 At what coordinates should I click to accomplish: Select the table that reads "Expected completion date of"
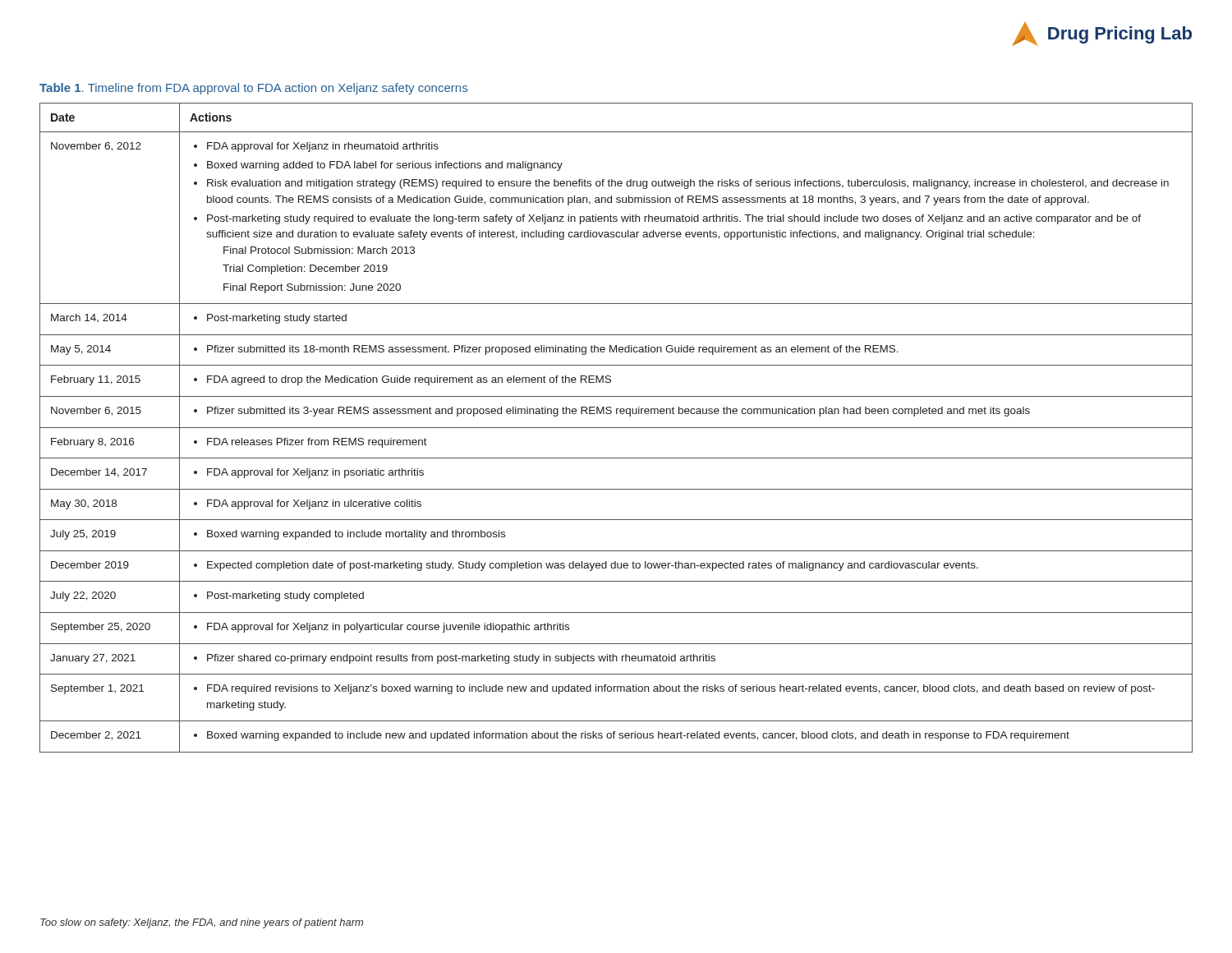616,428
